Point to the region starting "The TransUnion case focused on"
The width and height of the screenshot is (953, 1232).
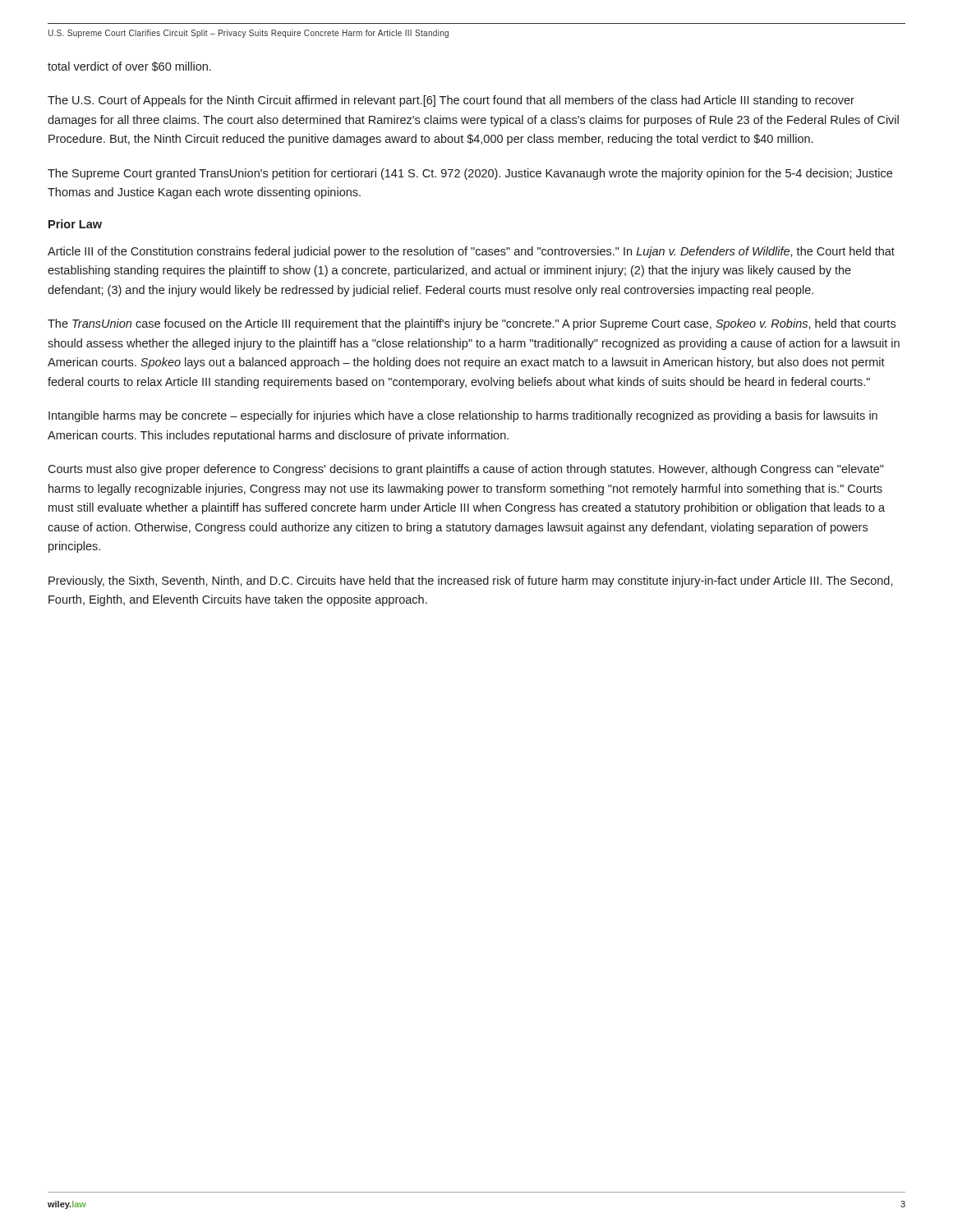474,353
